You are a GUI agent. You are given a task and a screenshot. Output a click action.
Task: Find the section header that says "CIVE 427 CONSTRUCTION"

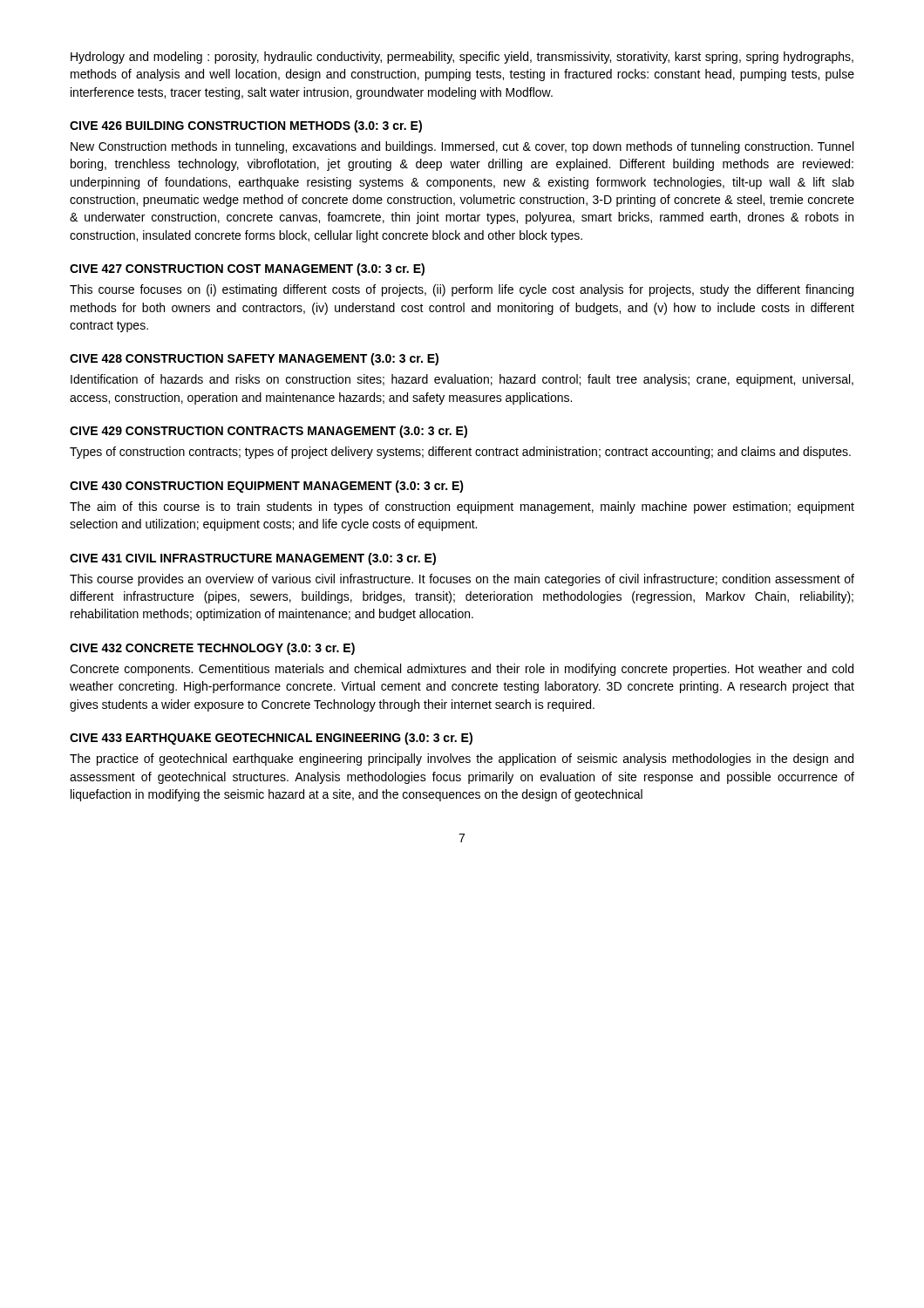(247, 269)
